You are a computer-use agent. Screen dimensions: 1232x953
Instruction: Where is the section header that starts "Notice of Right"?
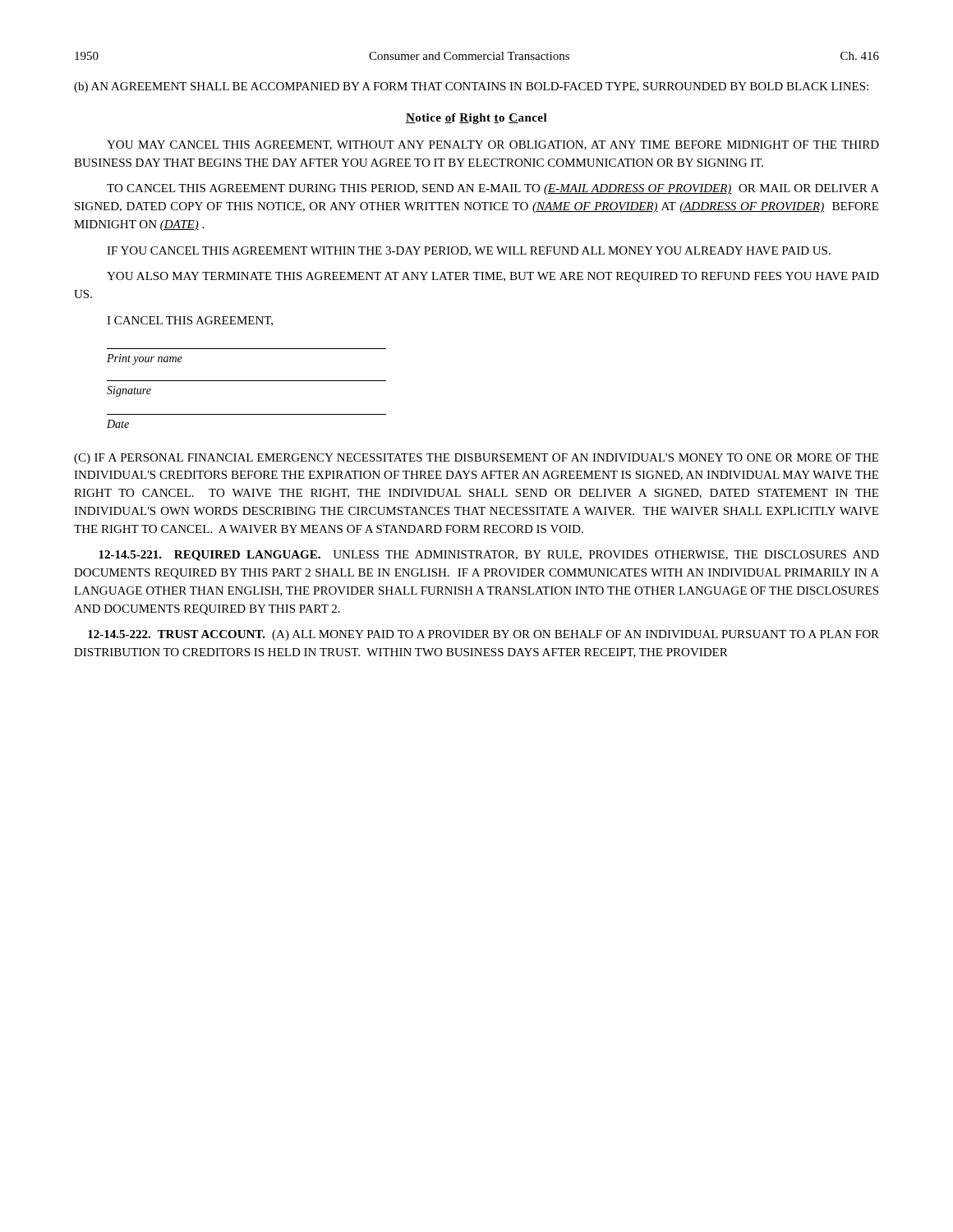[476, 117]
